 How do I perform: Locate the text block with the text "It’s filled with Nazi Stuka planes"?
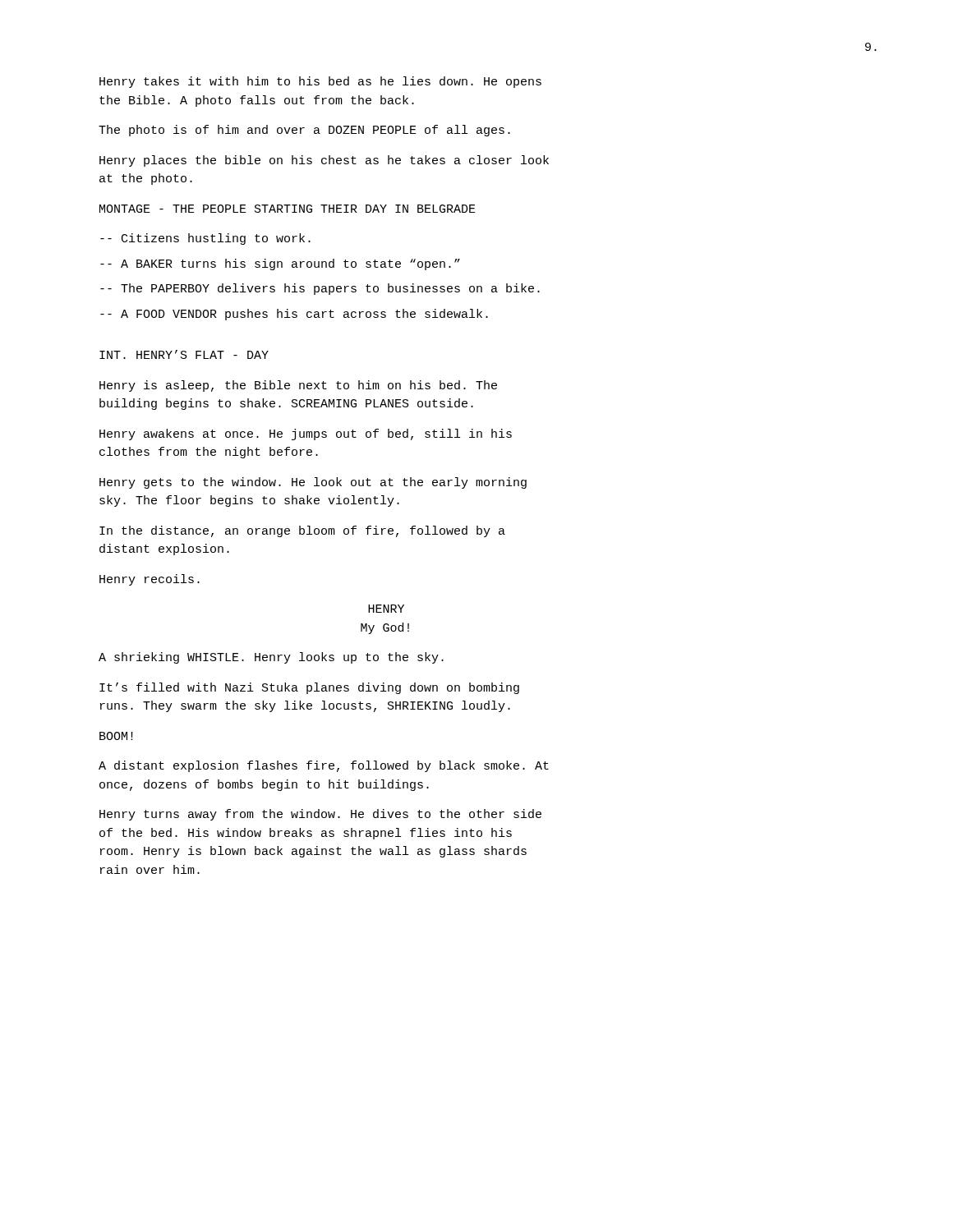tap(309, 697)
